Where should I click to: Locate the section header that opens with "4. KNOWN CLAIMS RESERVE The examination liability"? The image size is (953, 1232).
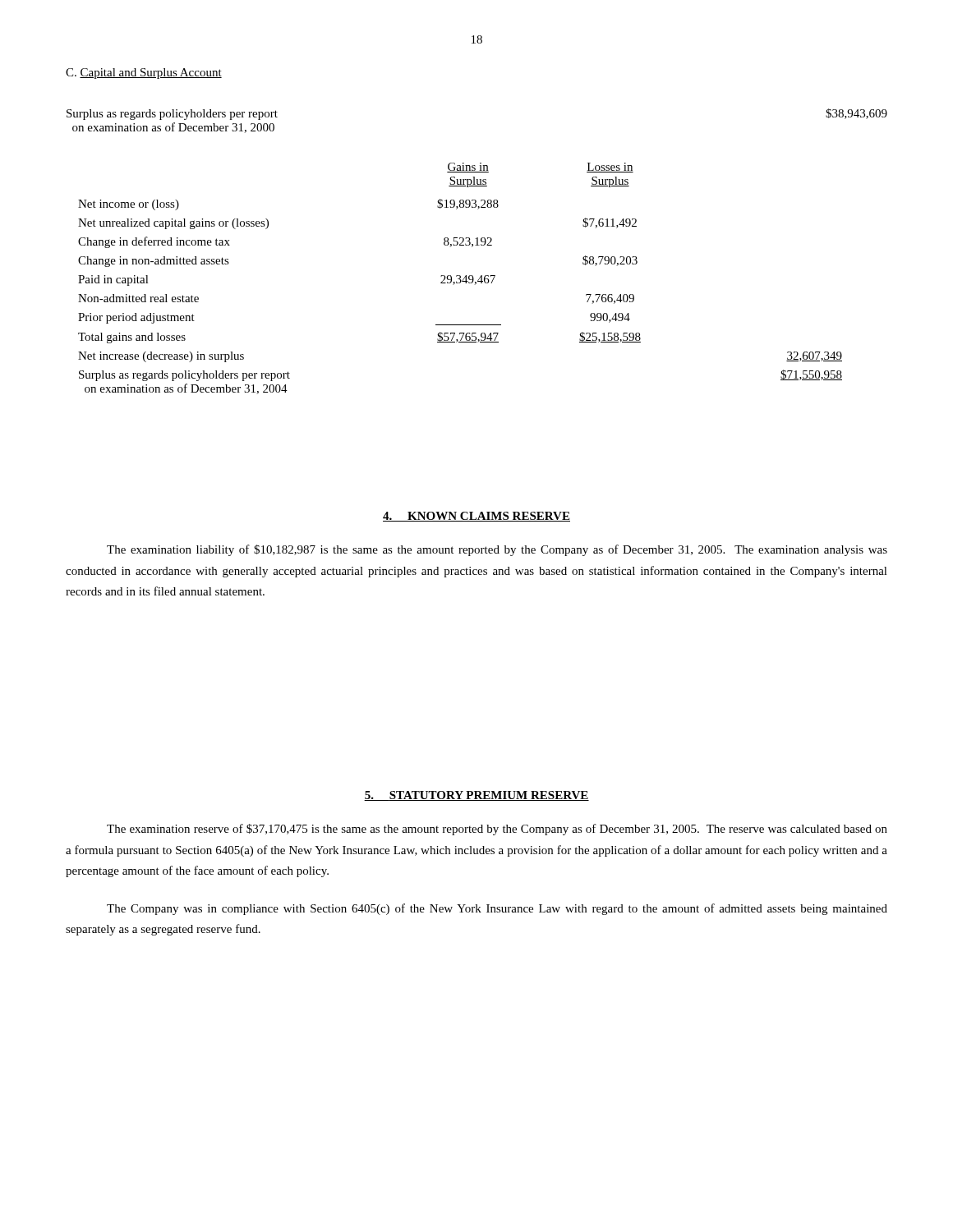(476, 556)
